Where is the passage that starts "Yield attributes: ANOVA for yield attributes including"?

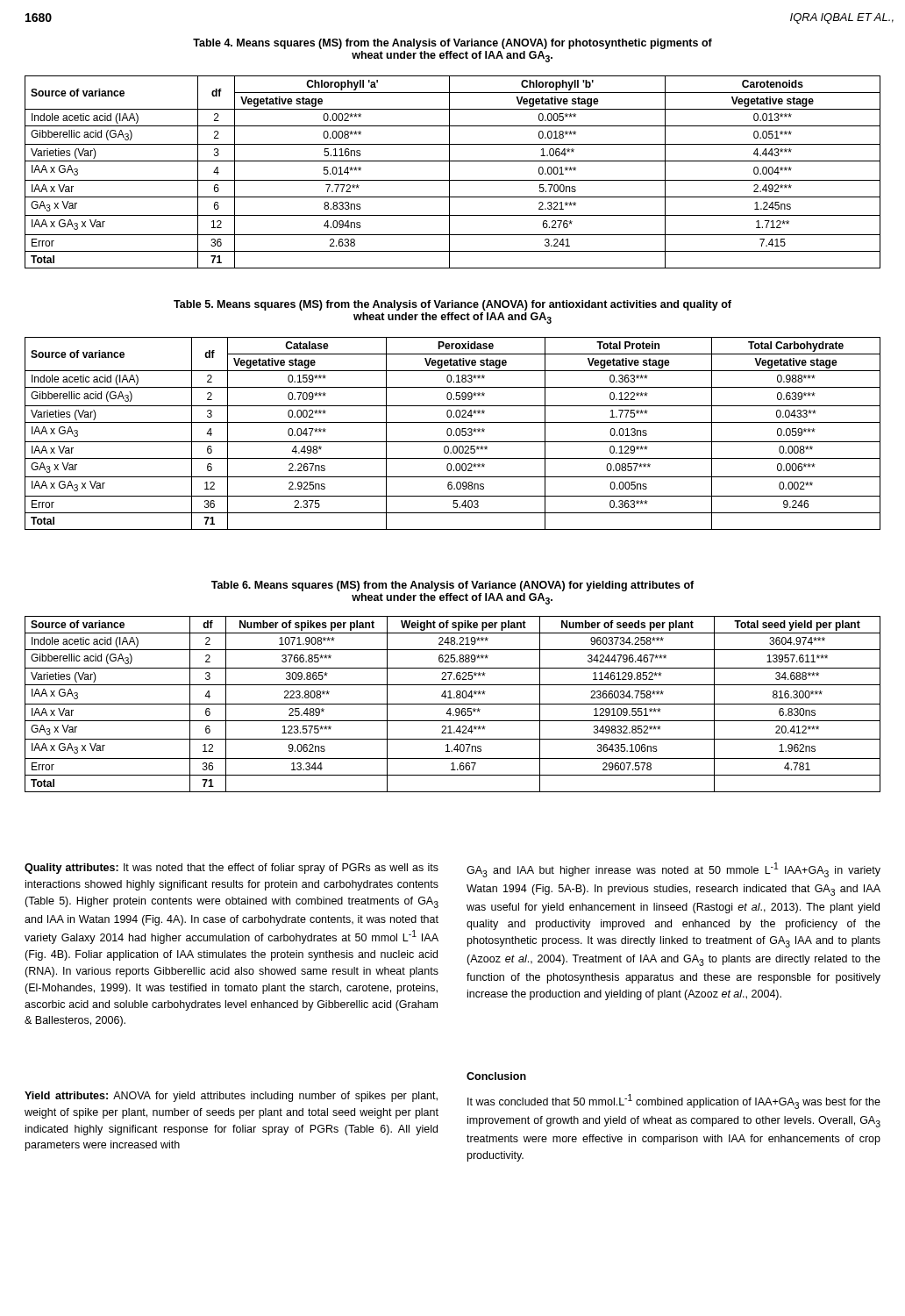point(231,1120)
